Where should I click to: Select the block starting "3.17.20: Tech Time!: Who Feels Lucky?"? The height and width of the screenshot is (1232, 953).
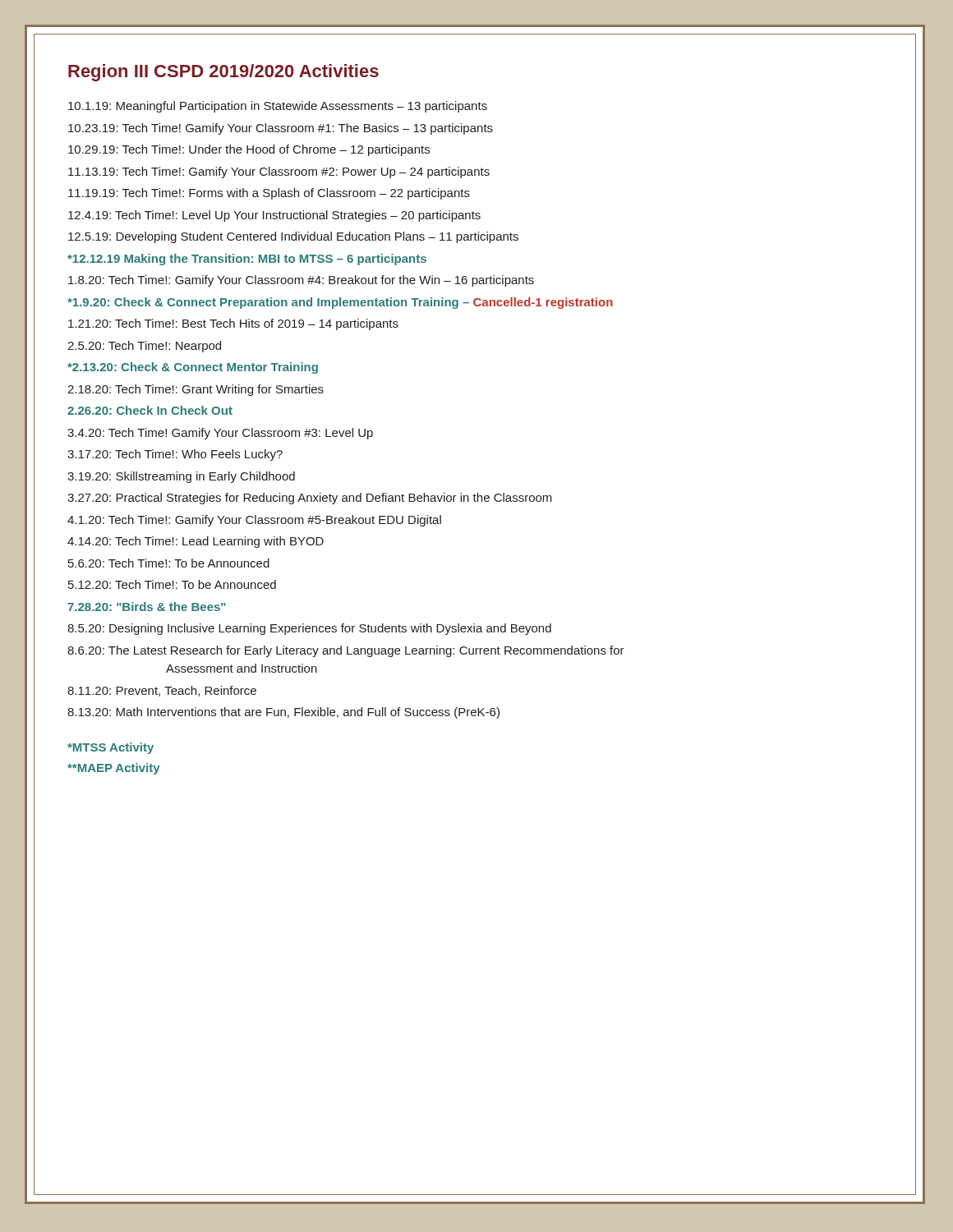tap(175, 454)
